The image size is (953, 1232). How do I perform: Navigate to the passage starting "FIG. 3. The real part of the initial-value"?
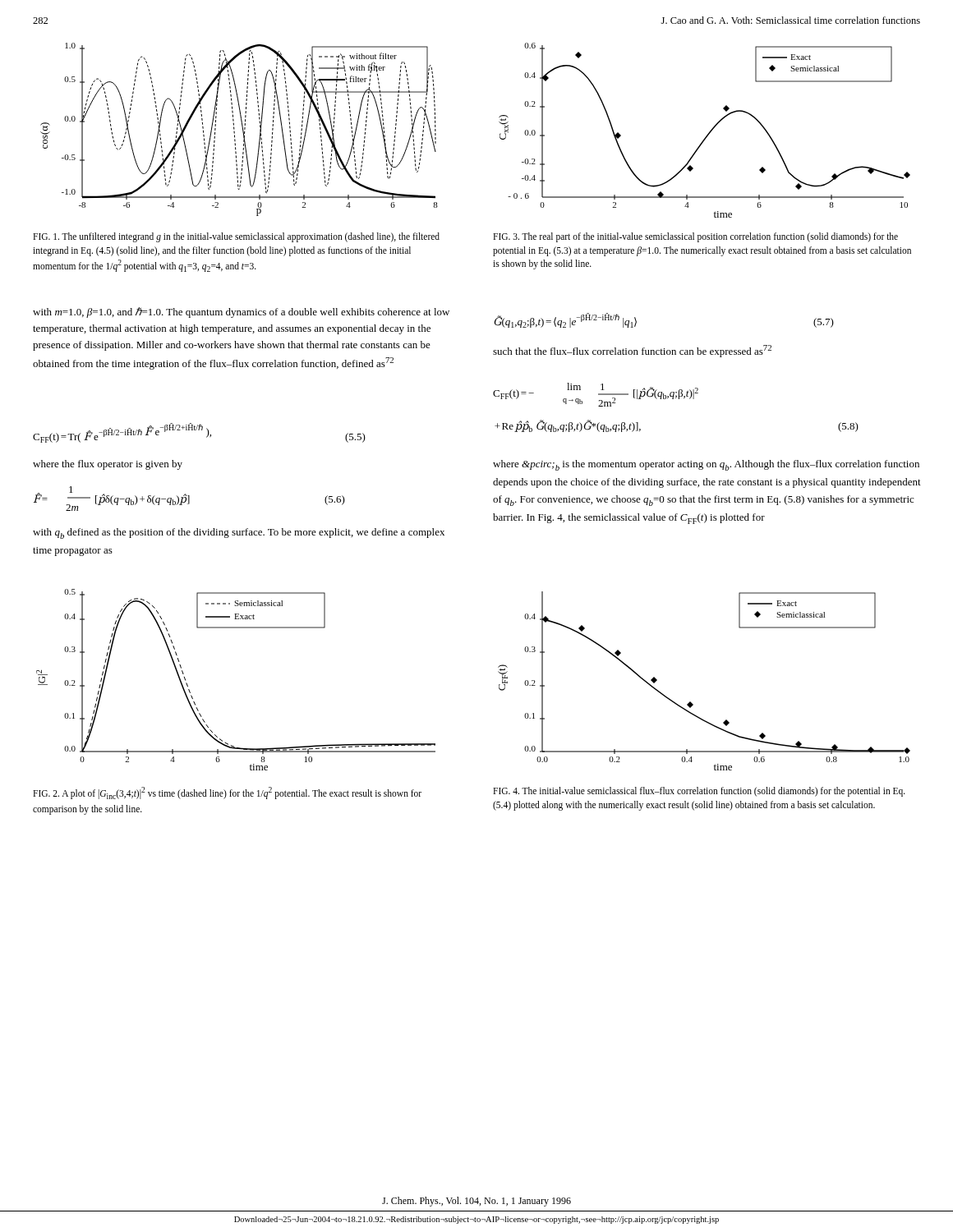tap(702, 250)
